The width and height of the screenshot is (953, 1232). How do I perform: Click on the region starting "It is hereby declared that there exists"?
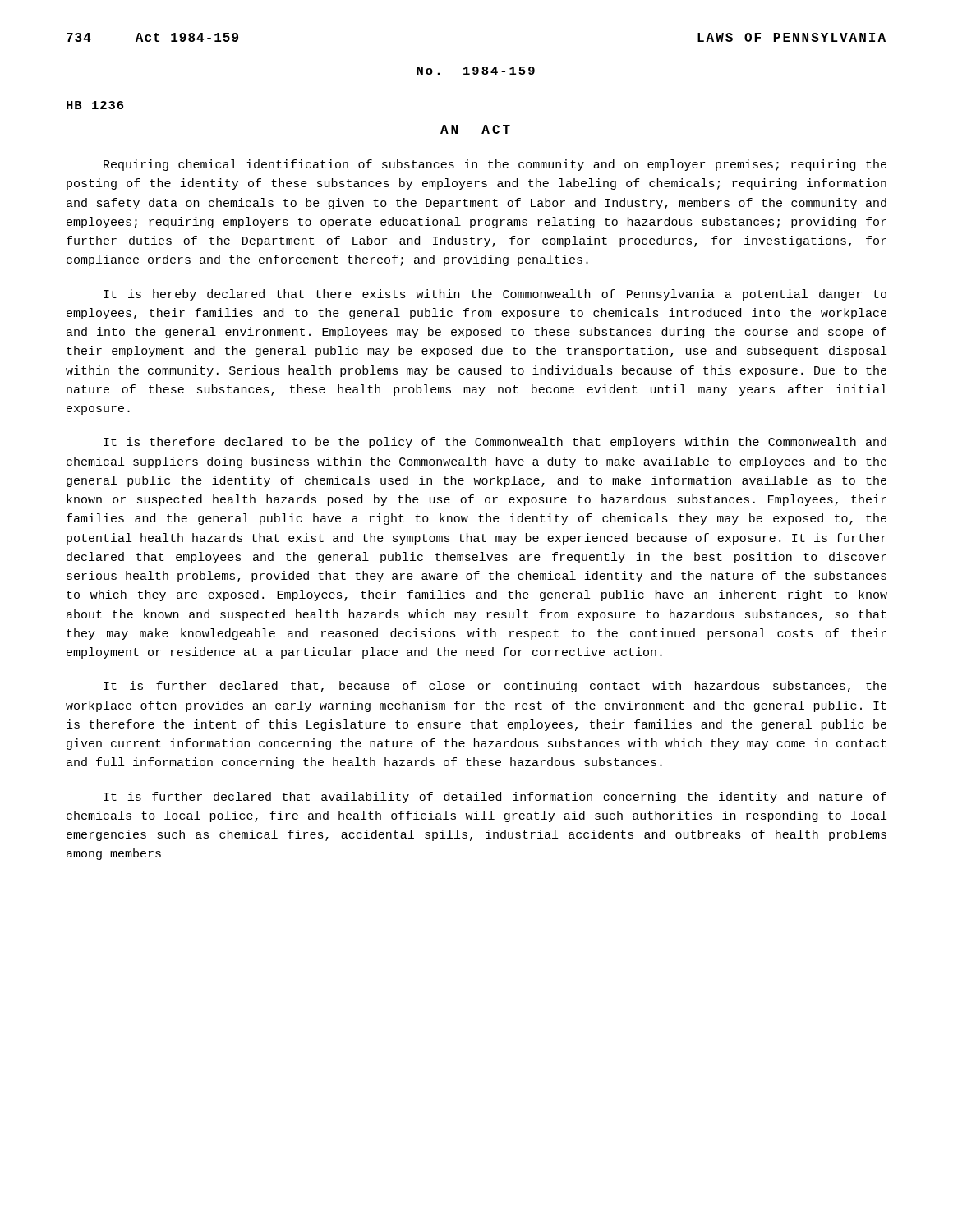(476, 352)
